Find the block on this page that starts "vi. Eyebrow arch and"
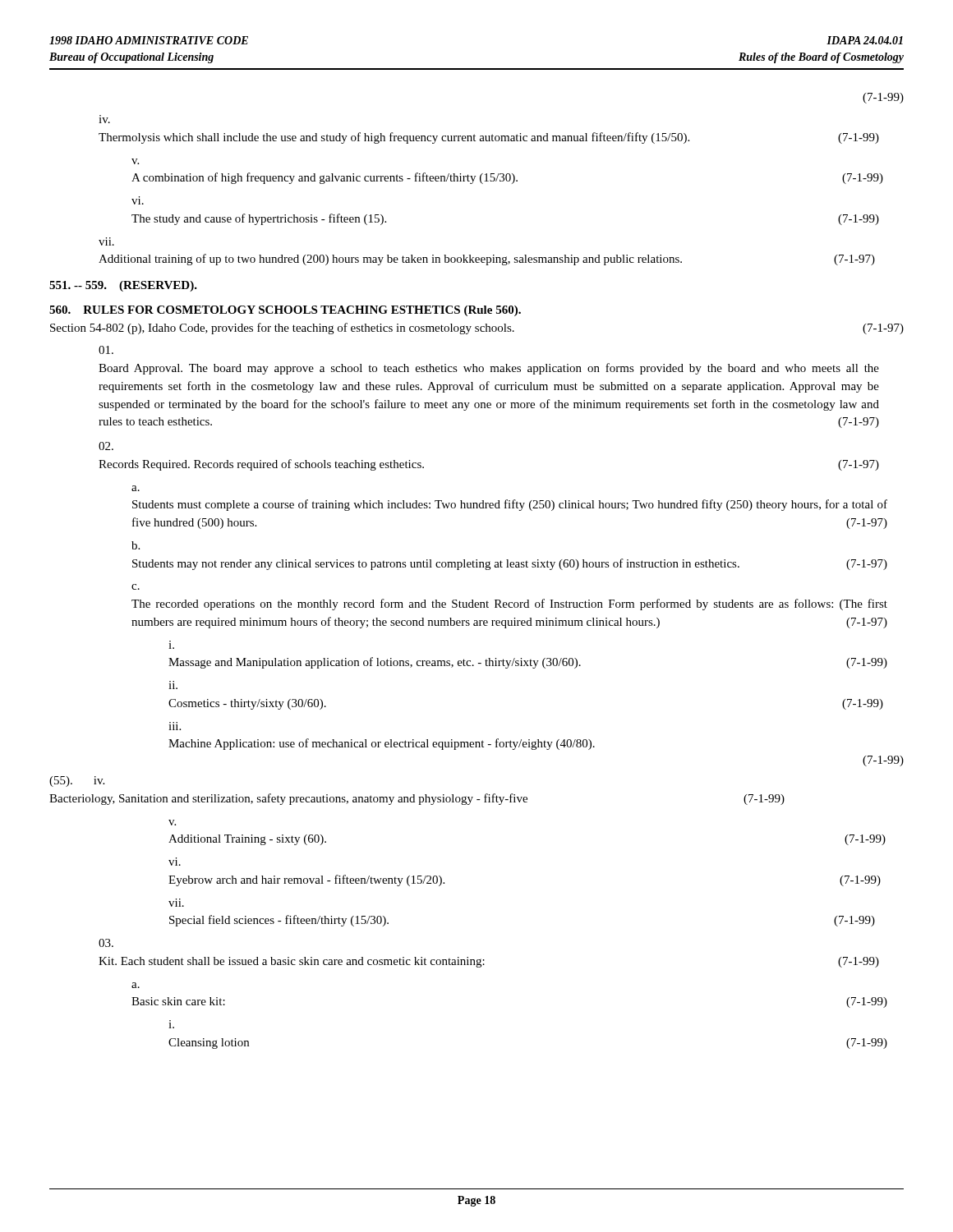The height and width of the screenshot is (1232, 953). tap(175, 862)
